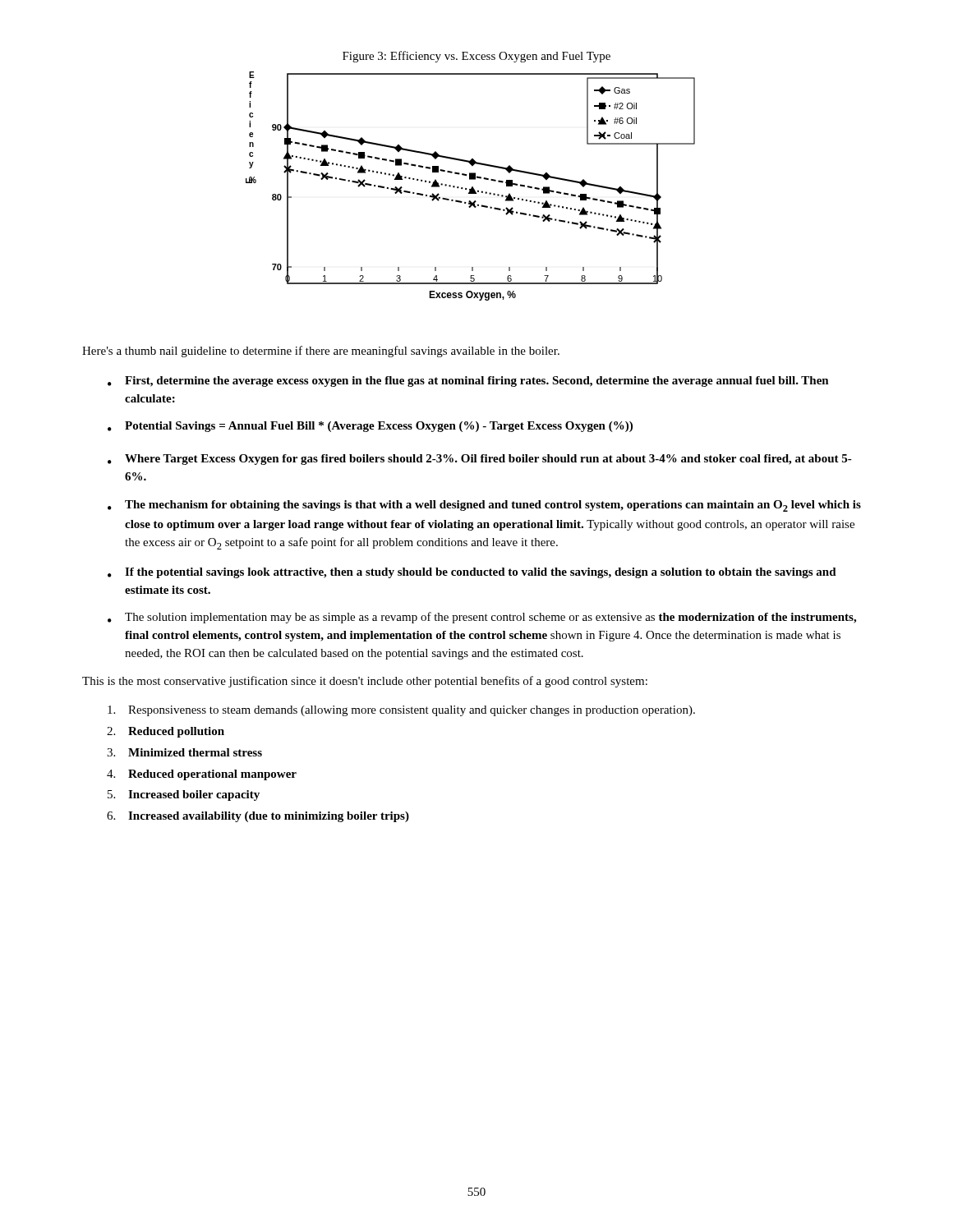Locate the line chart
Image resolution: width=953 pixels, height=1232 pixels.
coord(476,197)
